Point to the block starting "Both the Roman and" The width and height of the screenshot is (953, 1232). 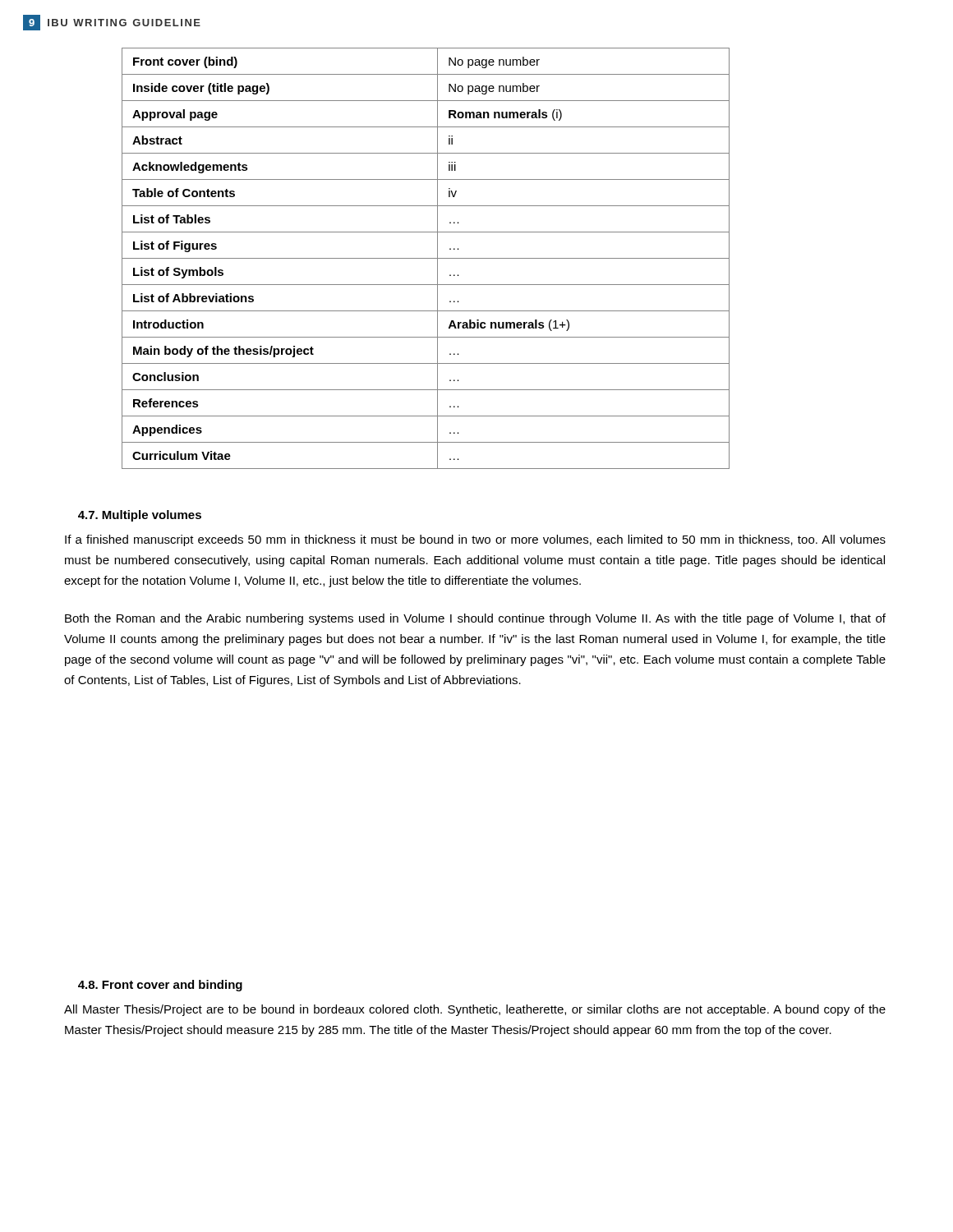pyautogui.click(x=475, y=649)
